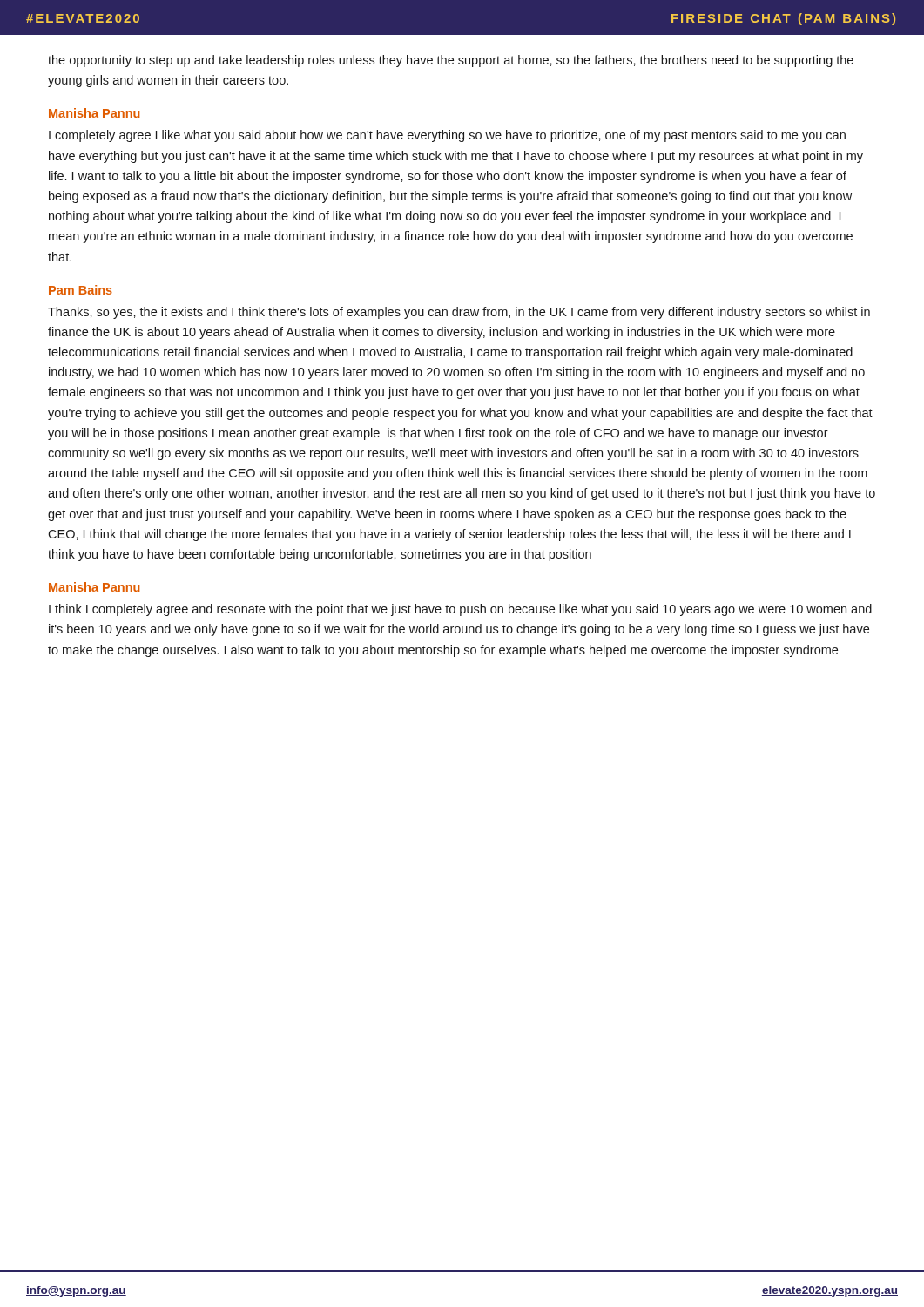
Task: Locate the block of text that opens with "Thanks, so yes,"
Action: point(462,433)
